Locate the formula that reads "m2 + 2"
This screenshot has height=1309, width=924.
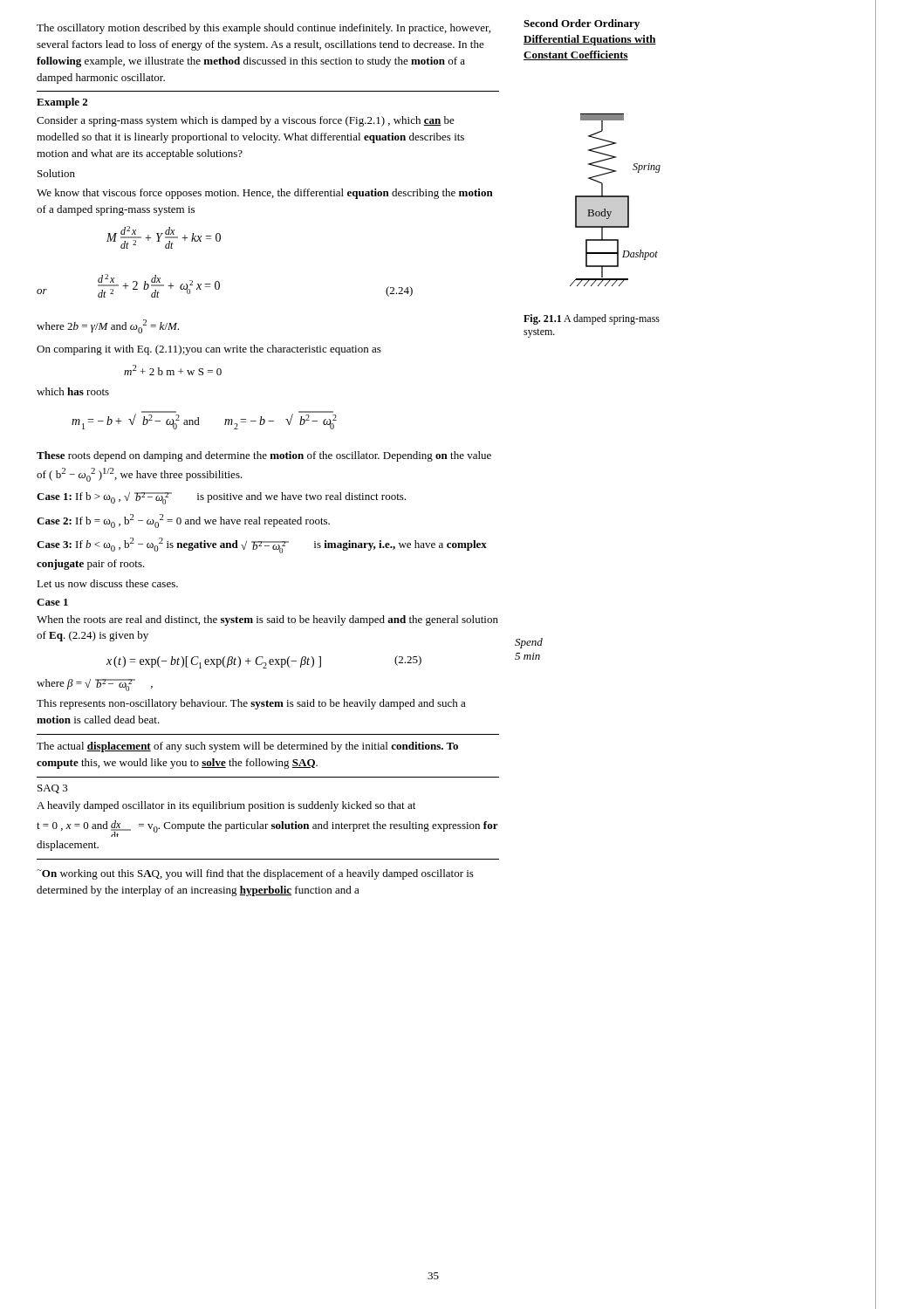(173, 370)
